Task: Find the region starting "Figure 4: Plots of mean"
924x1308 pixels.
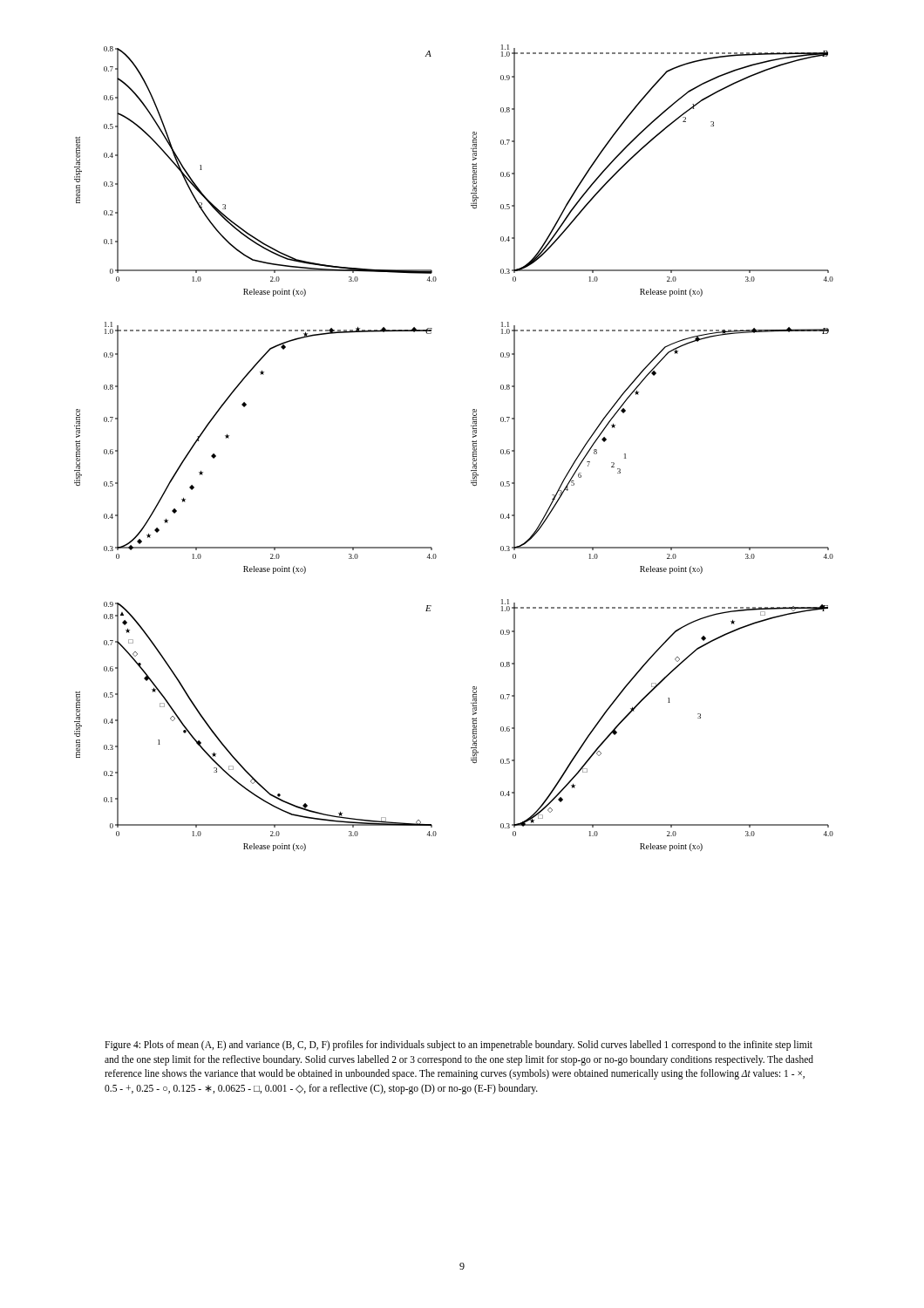Action: coord(459,1066)
